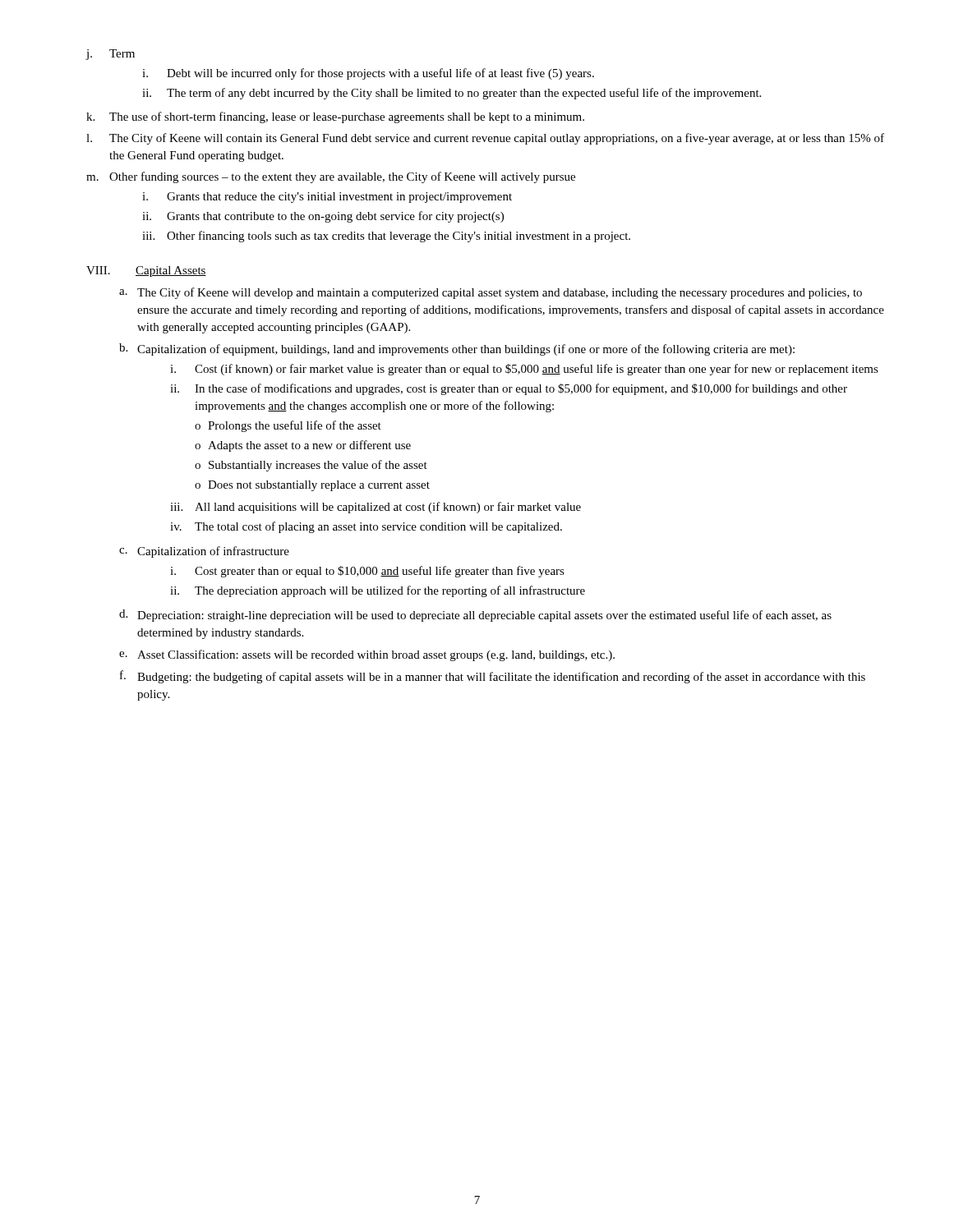
Task: Locate a section header
Action: click(146, 271)
